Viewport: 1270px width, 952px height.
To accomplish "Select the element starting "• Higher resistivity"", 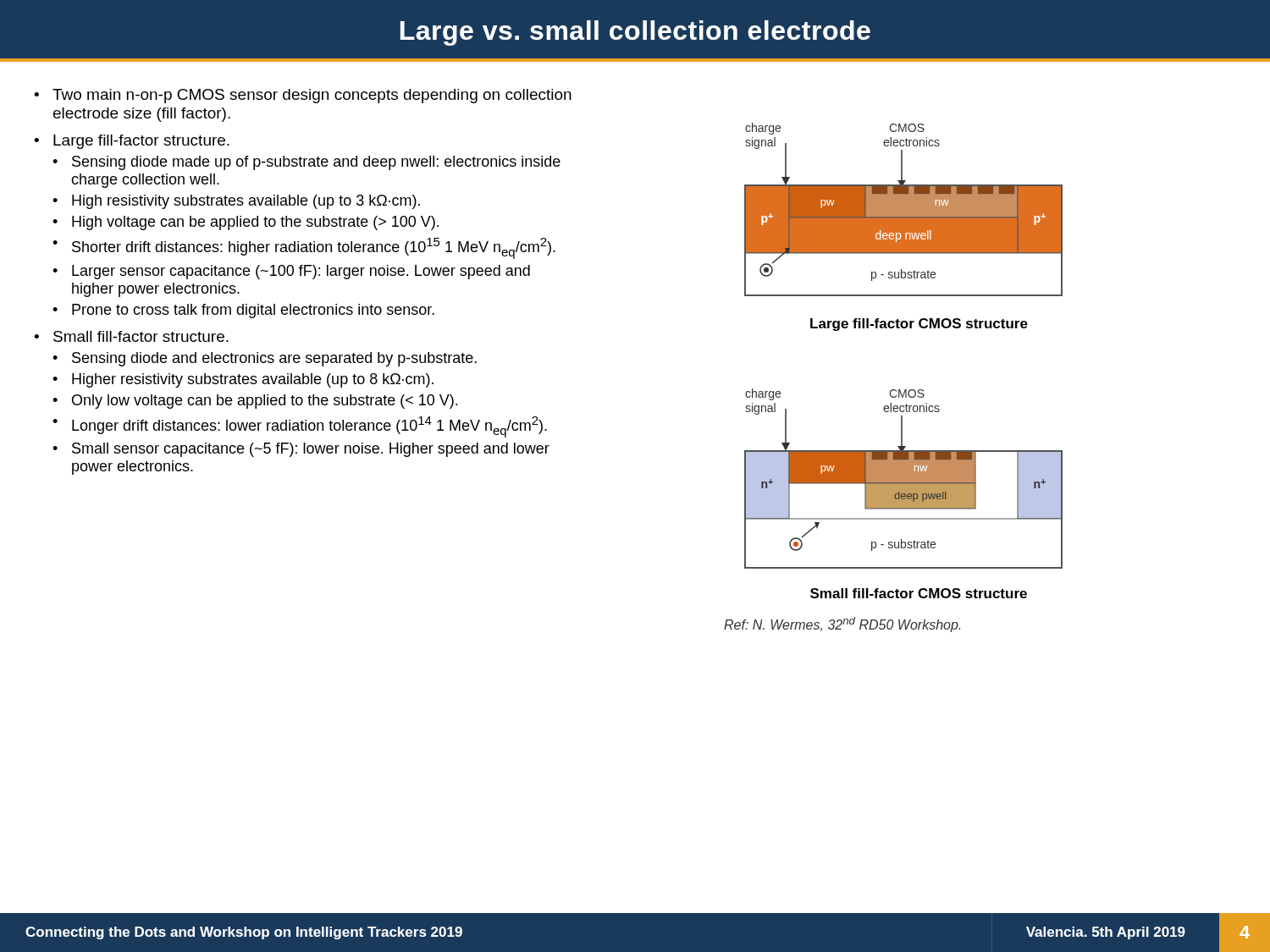I will pyautogui.click(x=244, y=379).
